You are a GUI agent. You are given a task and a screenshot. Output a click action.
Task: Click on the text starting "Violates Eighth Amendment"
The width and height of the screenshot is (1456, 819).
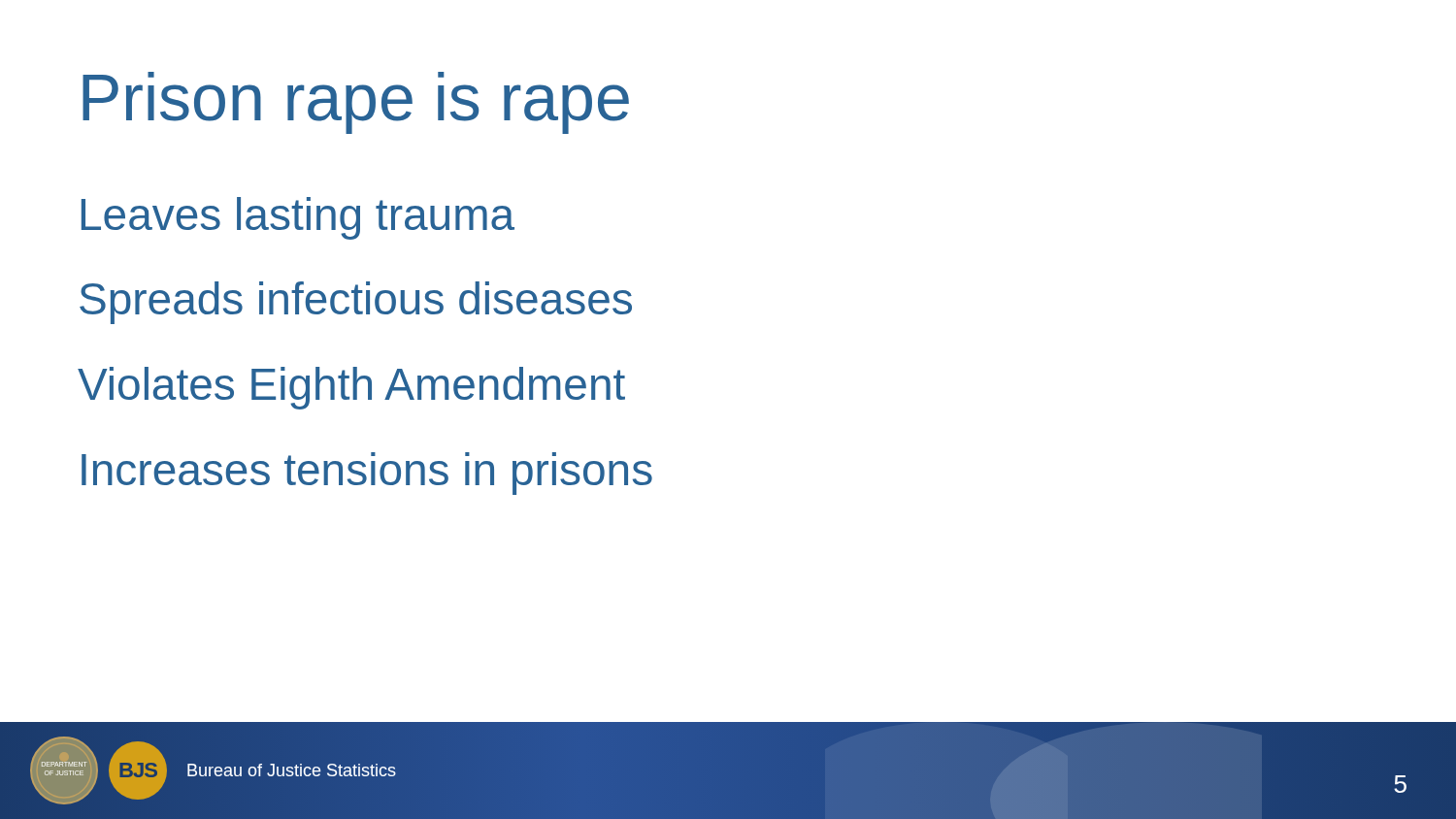(x=351, y=384)
